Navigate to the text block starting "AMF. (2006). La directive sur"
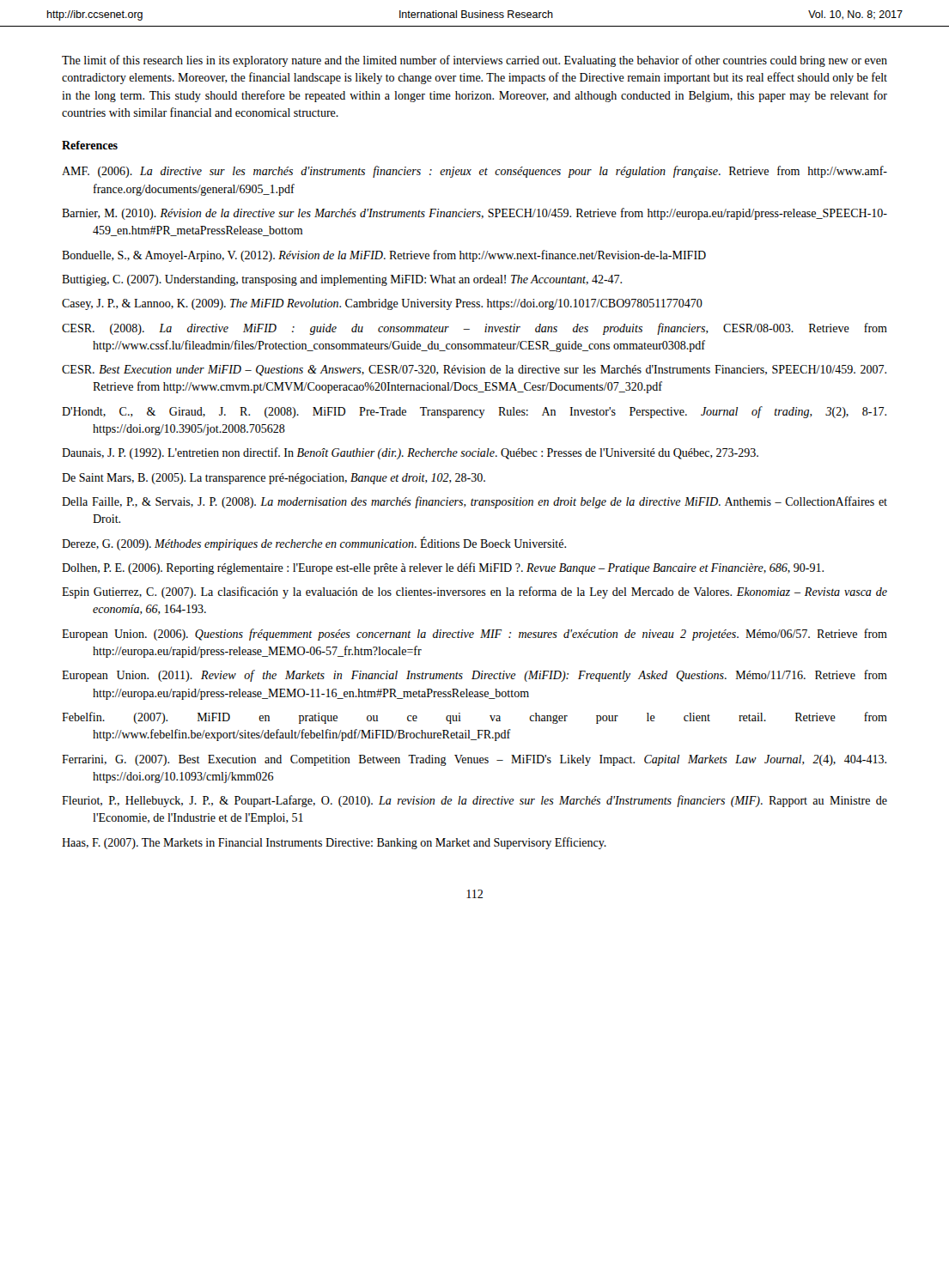The image size is (949, 1288). click(474, 180)
